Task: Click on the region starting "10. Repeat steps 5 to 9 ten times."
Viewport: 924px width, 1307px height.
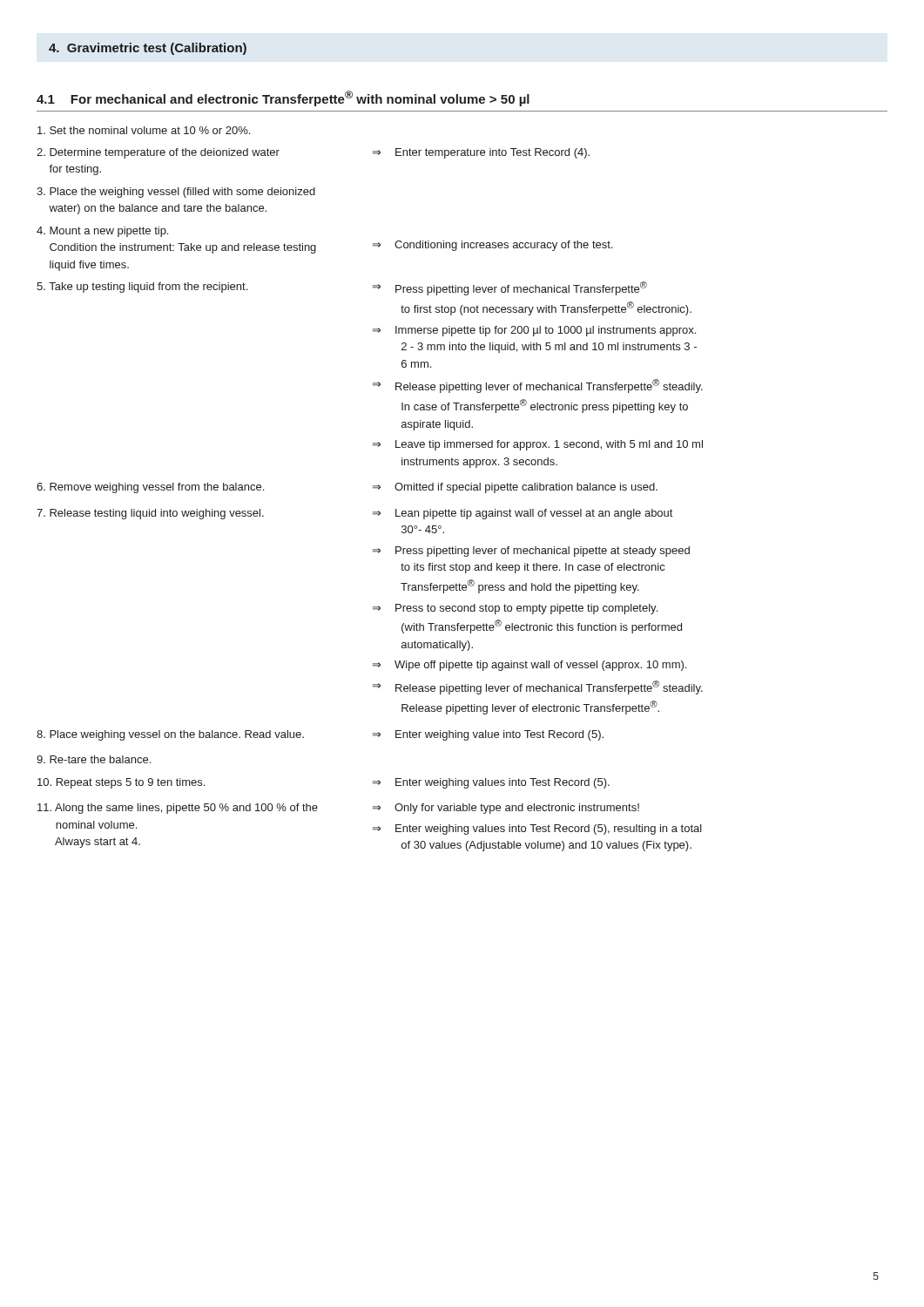Action: tap(121, 782)
